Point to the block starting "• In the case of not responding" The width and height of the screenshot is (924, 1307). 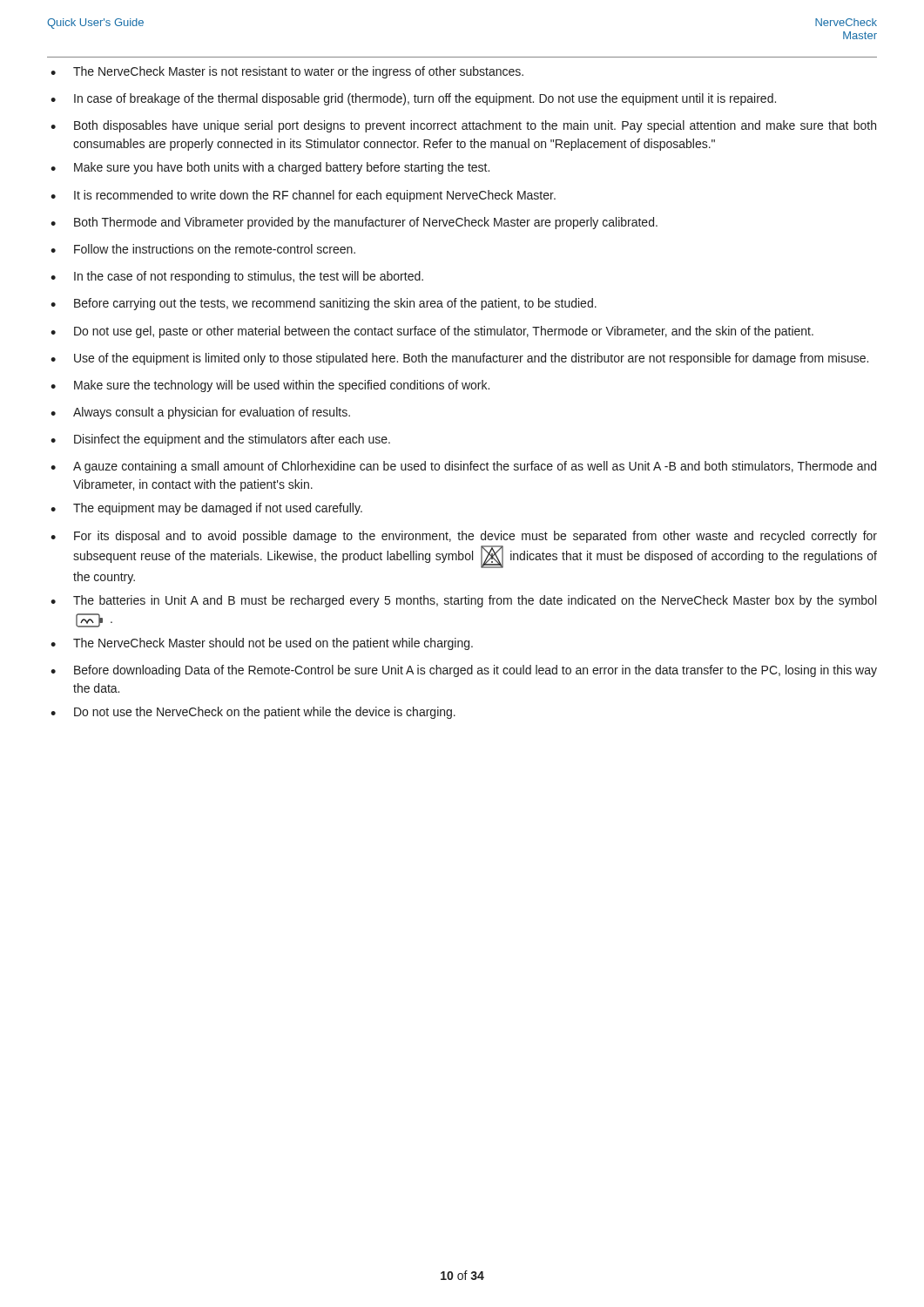237,277
